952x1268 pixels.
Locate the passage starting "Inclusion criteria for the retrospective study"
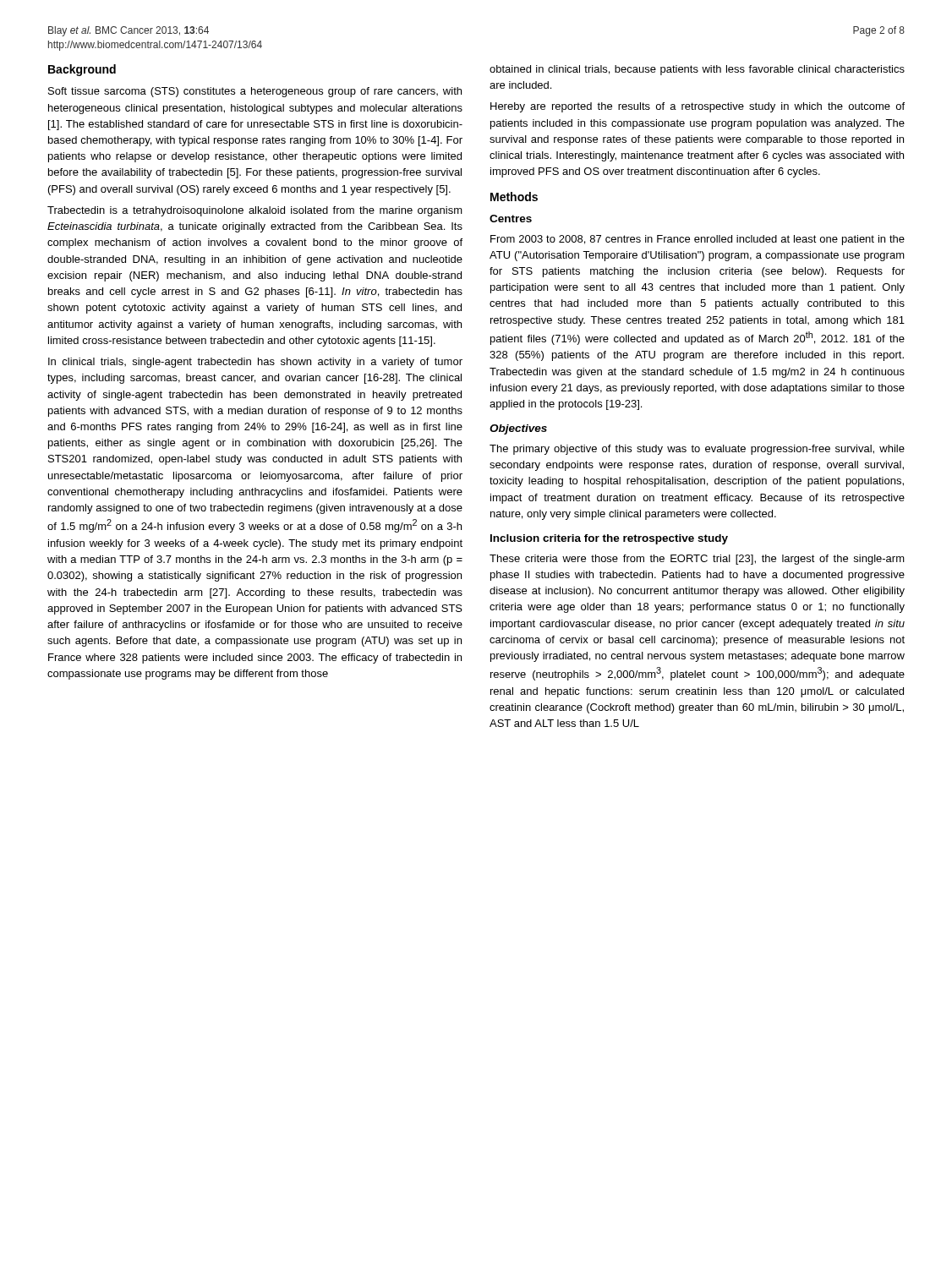pyautogui.click(x=609, y=538)
